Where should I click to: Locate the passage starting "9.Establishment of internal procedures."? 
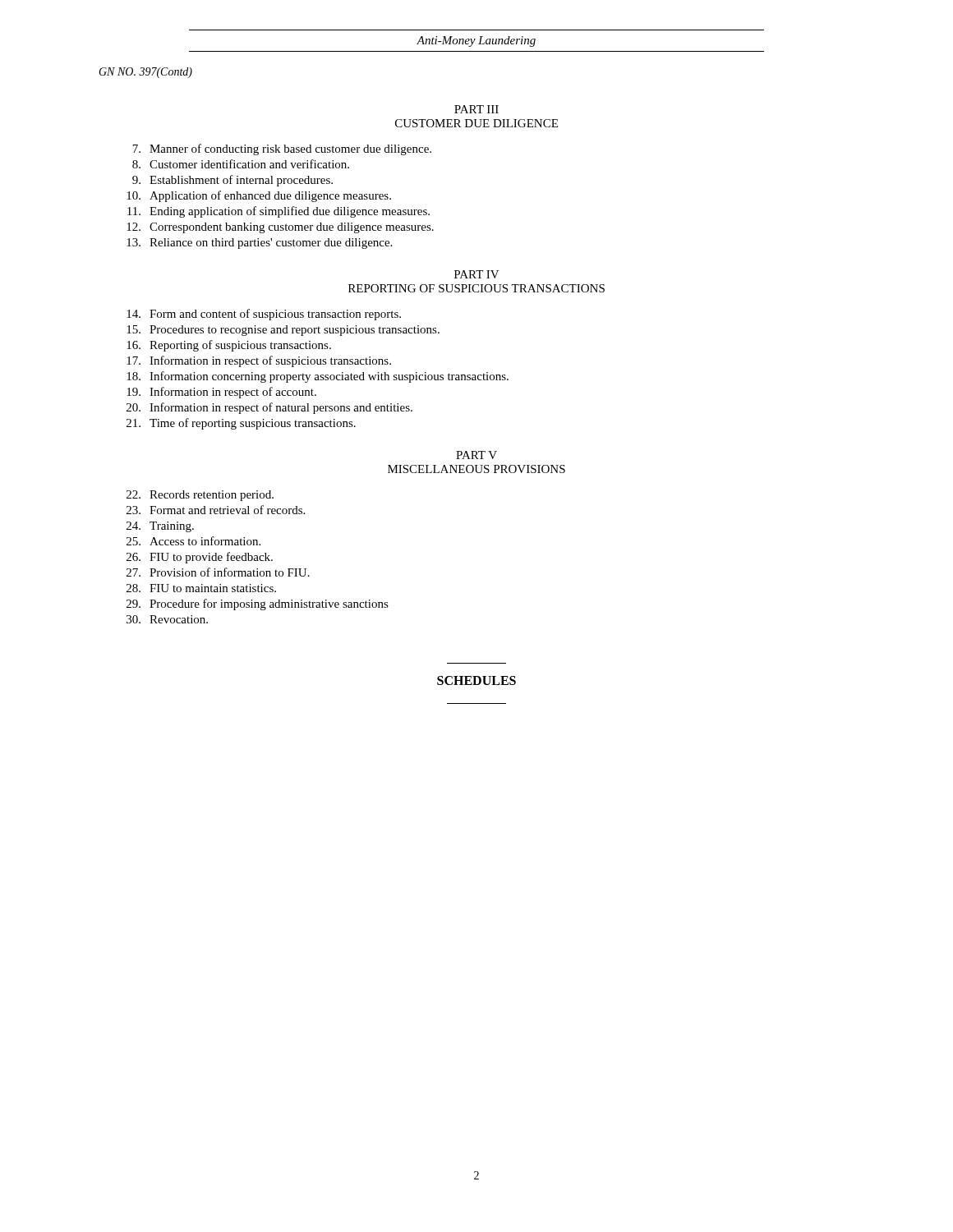coord(232,181)
